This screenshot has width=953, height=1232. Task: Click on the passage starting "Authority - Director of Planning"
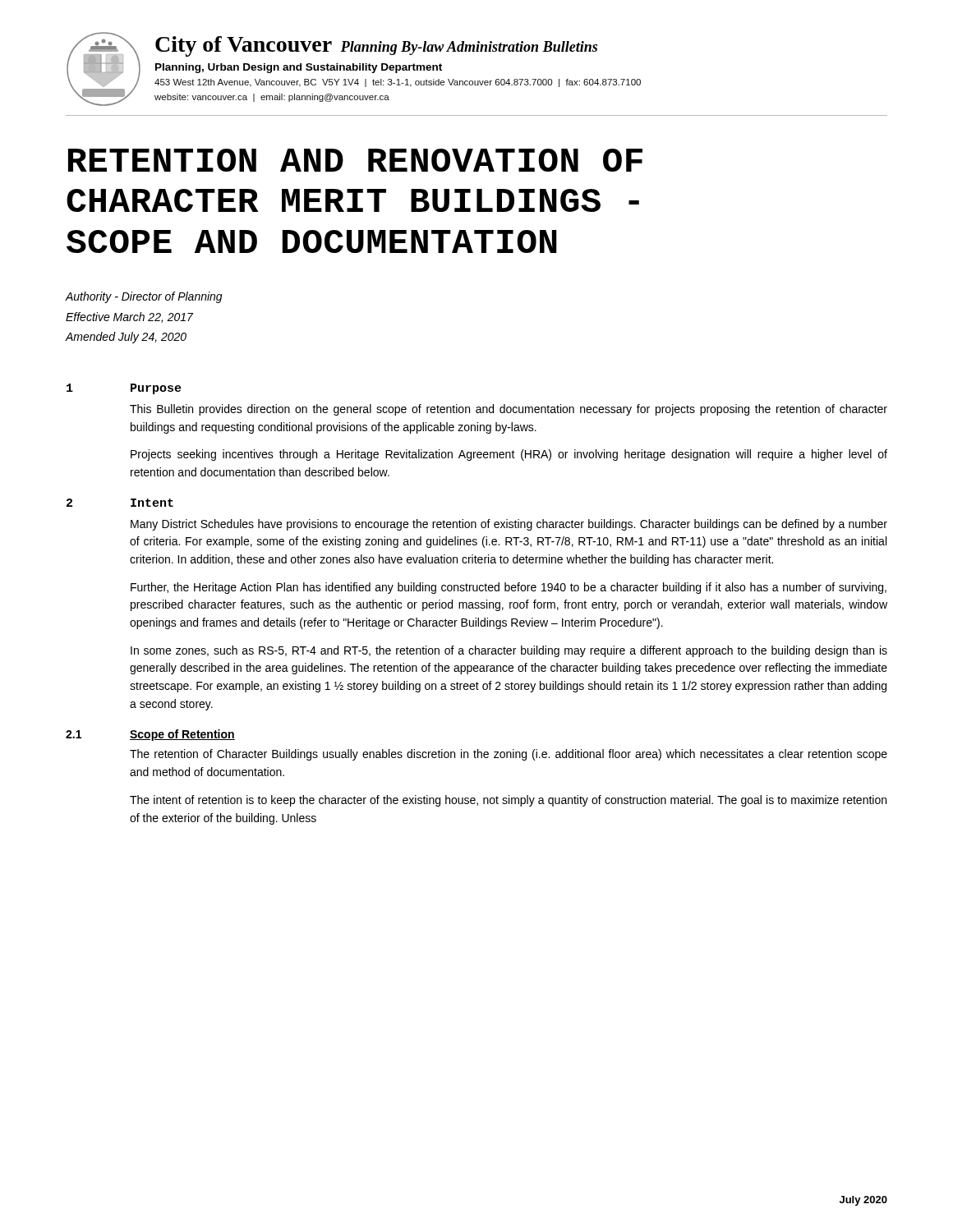[x=144, y=317]
